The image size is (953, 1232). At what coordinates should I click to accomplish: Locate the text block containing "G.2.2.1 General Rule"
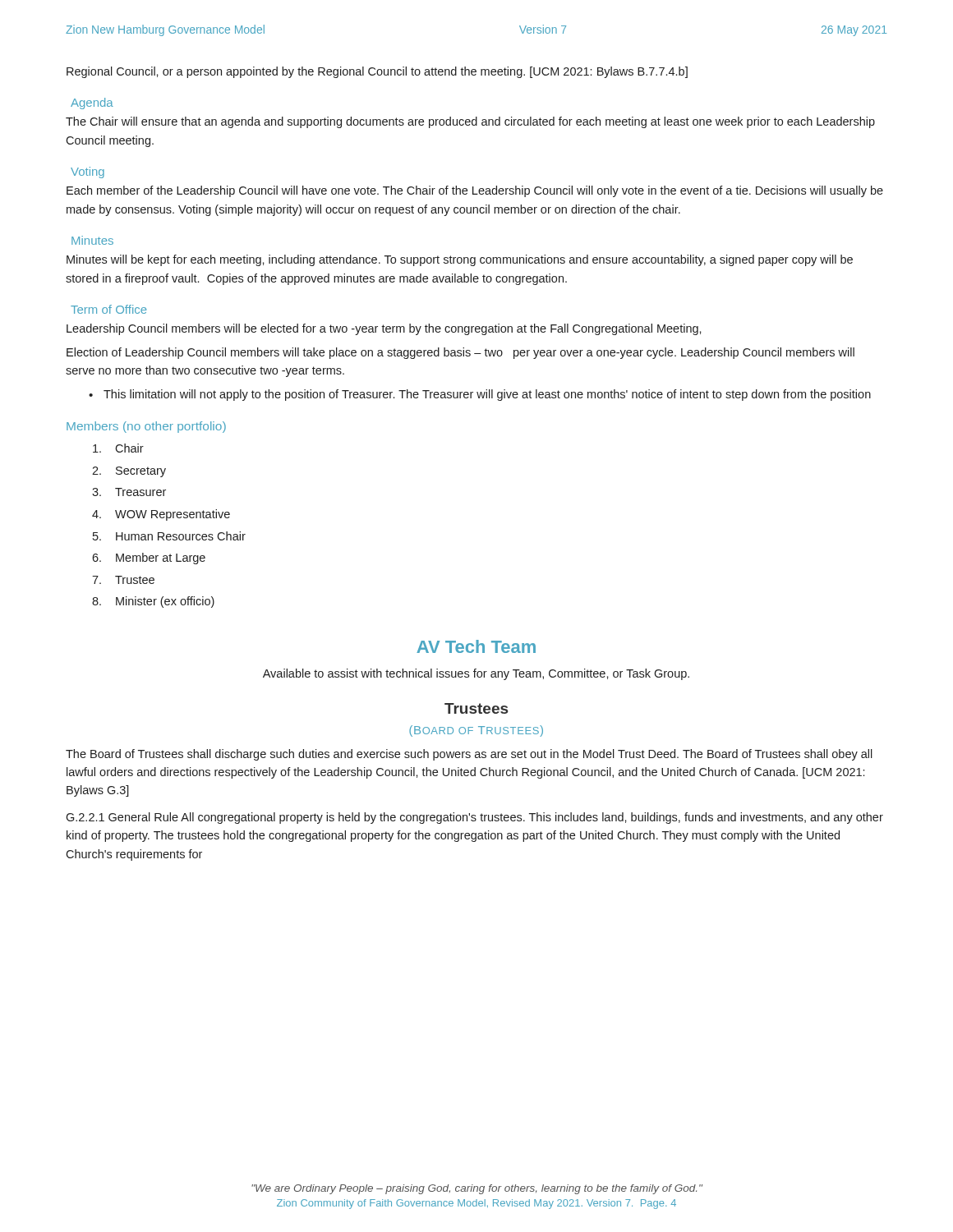click(x=474, y=836)
